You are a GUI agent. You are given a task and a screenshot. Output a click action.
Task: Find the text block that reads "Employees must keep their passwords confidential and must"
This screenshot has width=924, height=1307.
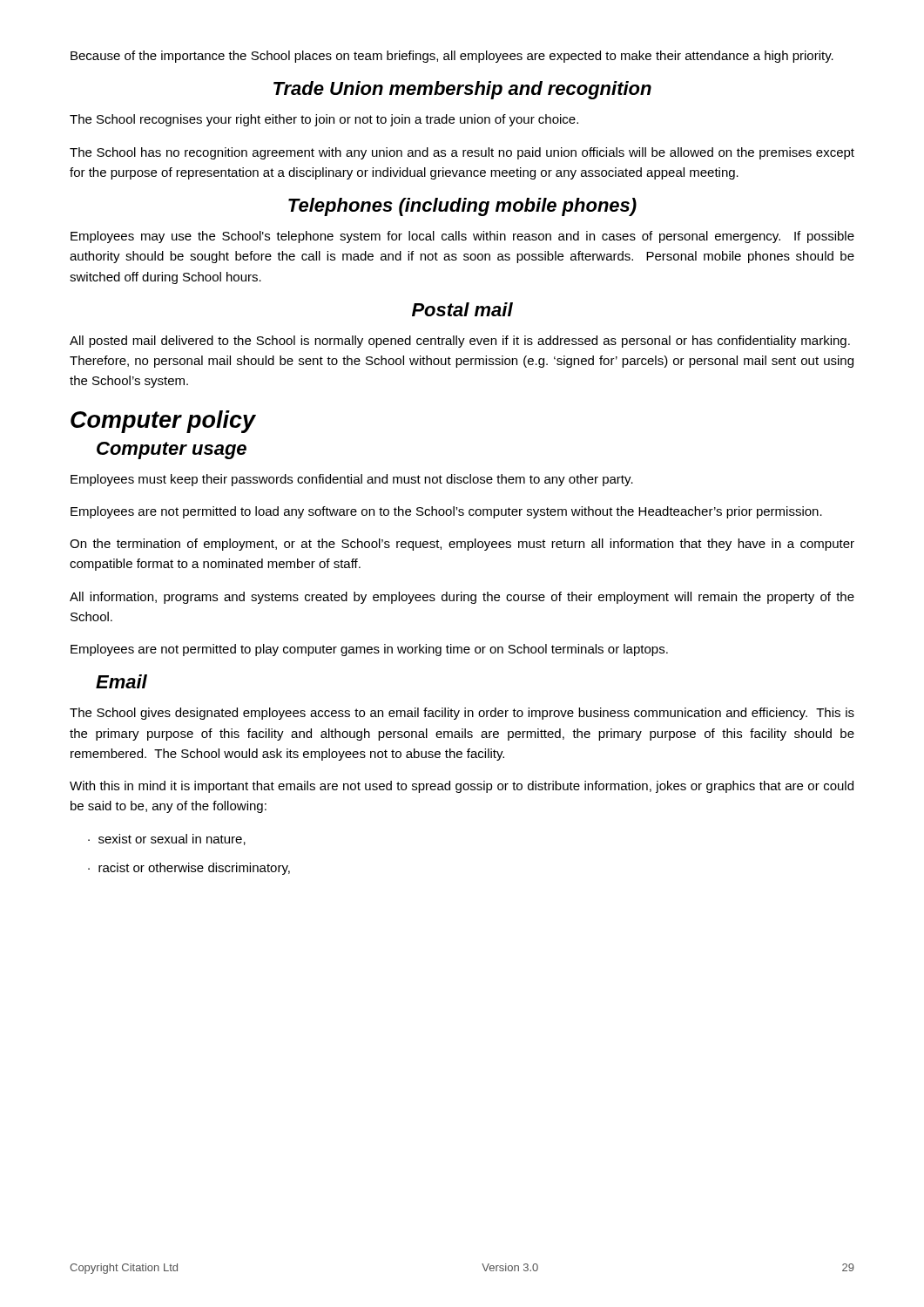pyautogui.click(x=352, y=478)
